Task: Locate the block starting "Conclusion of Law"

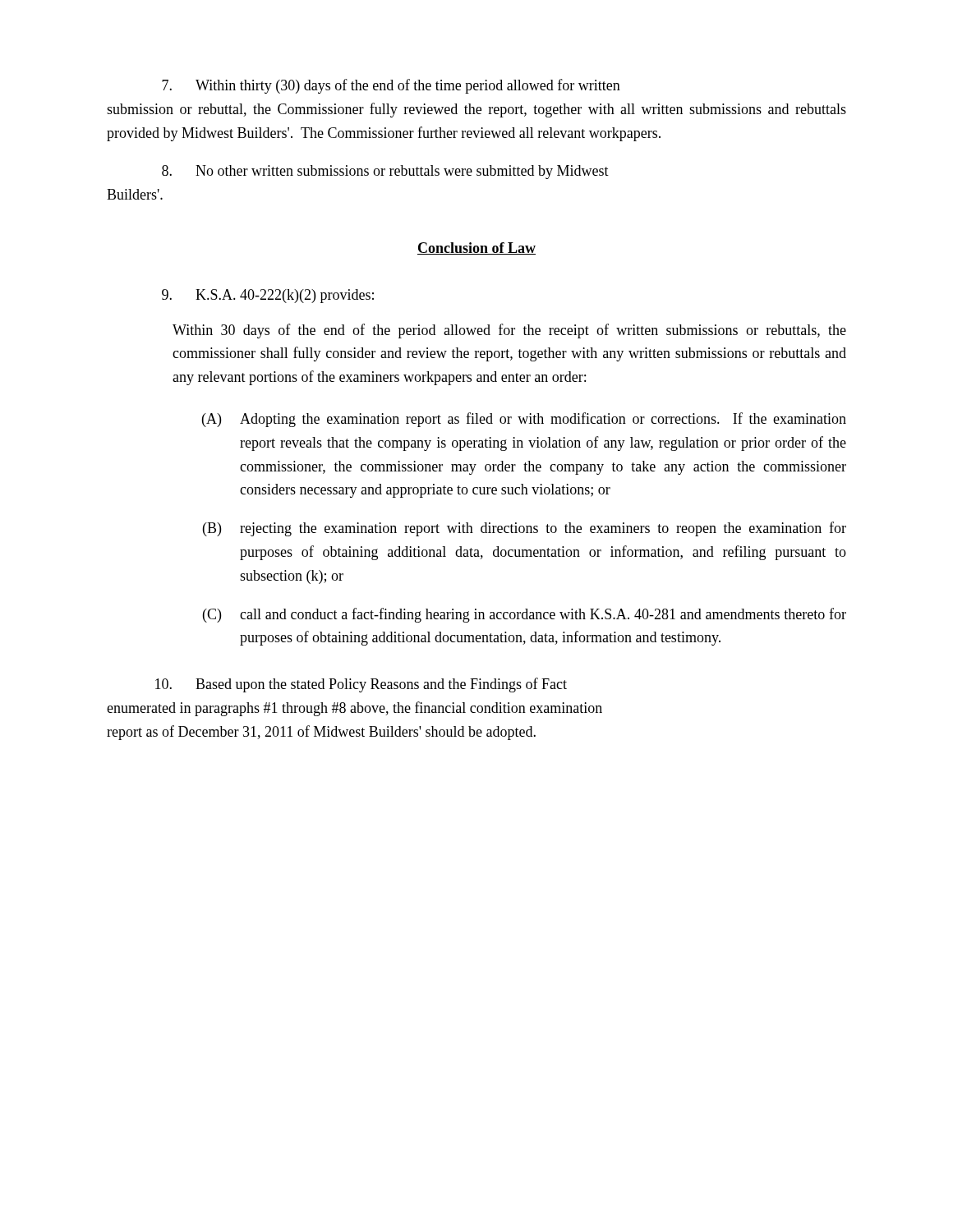Action: [476, 248]
